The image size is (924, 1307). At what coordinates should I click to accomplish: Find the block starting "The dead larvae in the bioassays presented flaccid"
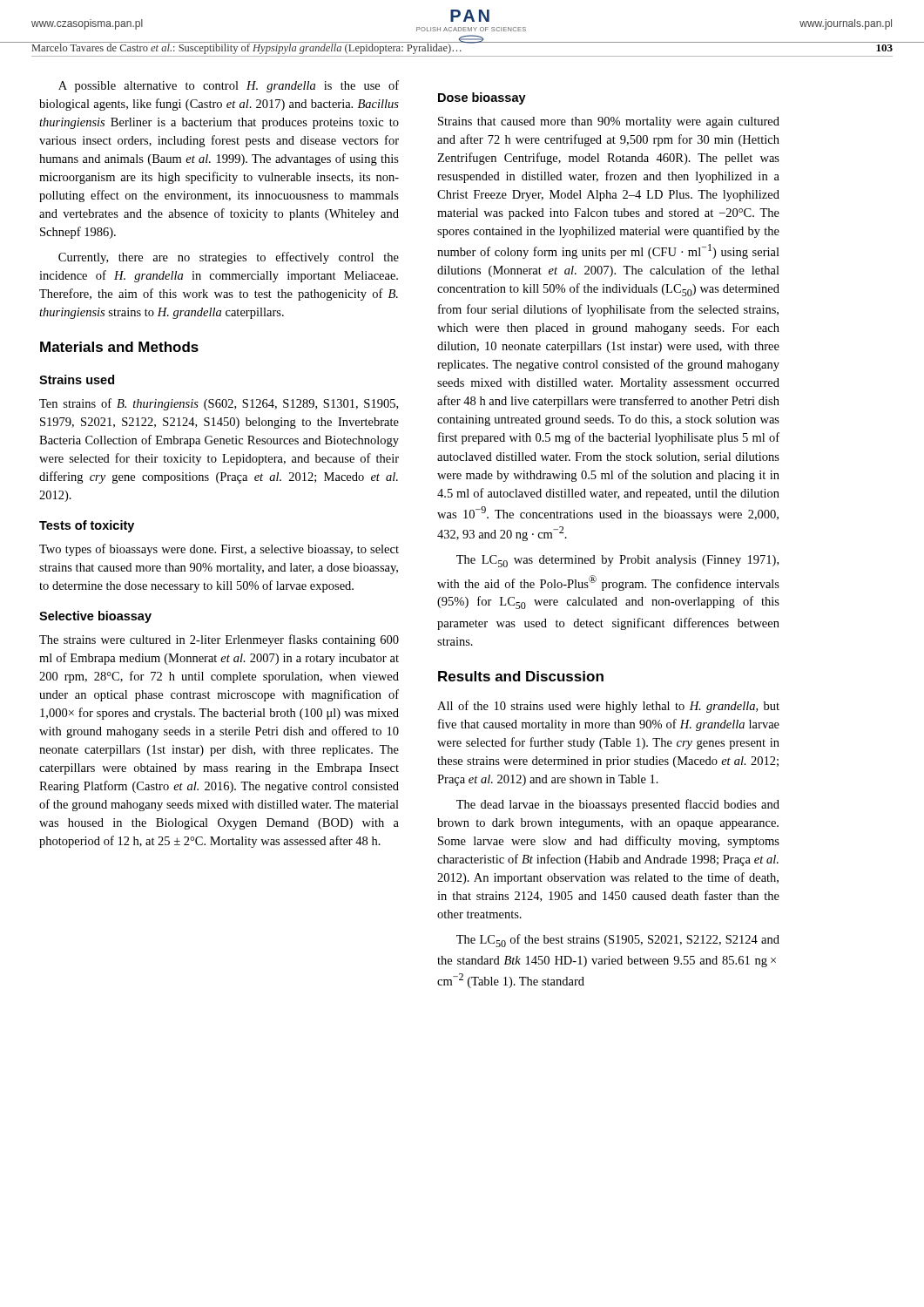point(608,859)
